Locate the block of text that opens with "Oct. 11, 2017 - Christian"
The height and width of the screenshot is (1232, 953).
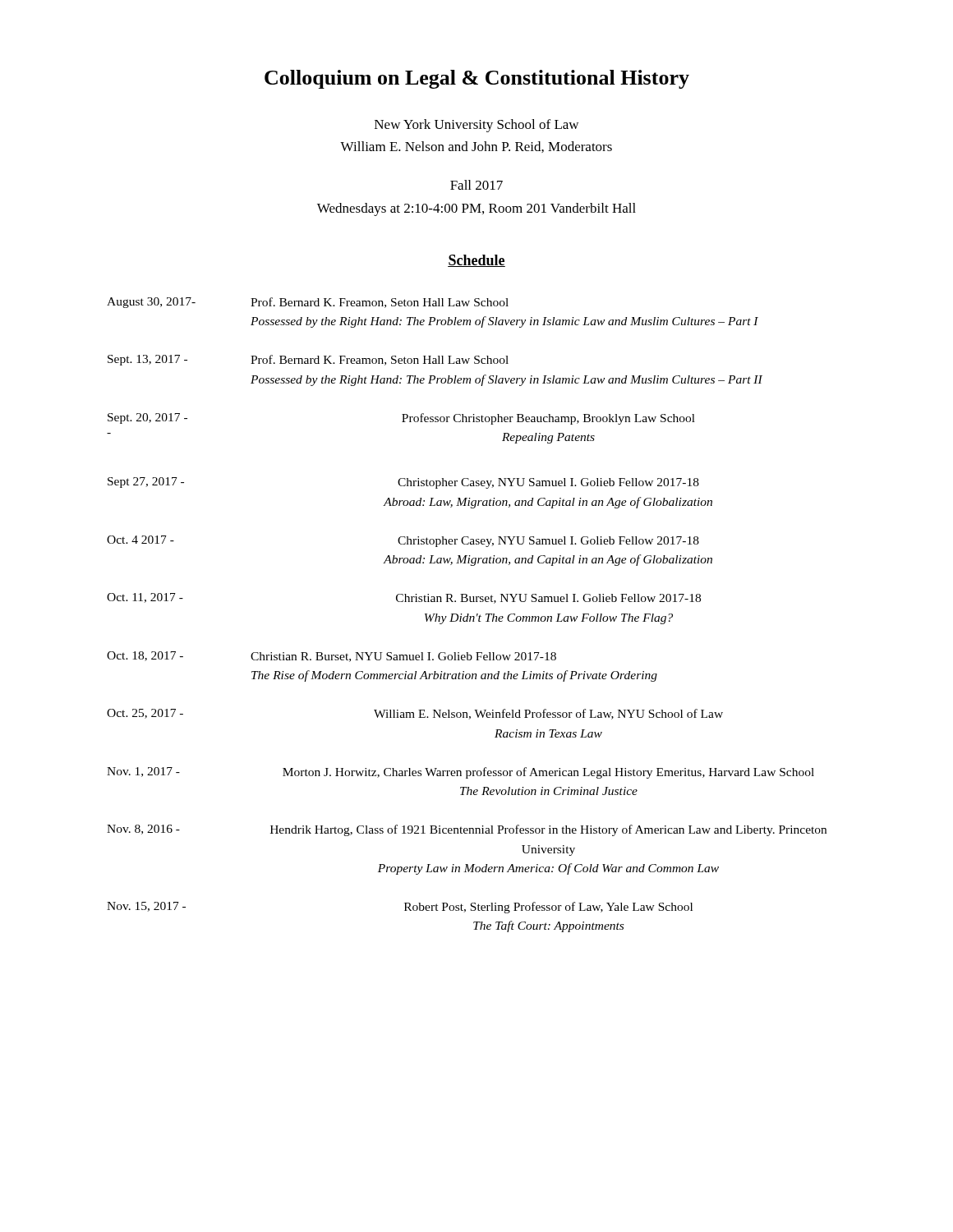click(476, 607)
